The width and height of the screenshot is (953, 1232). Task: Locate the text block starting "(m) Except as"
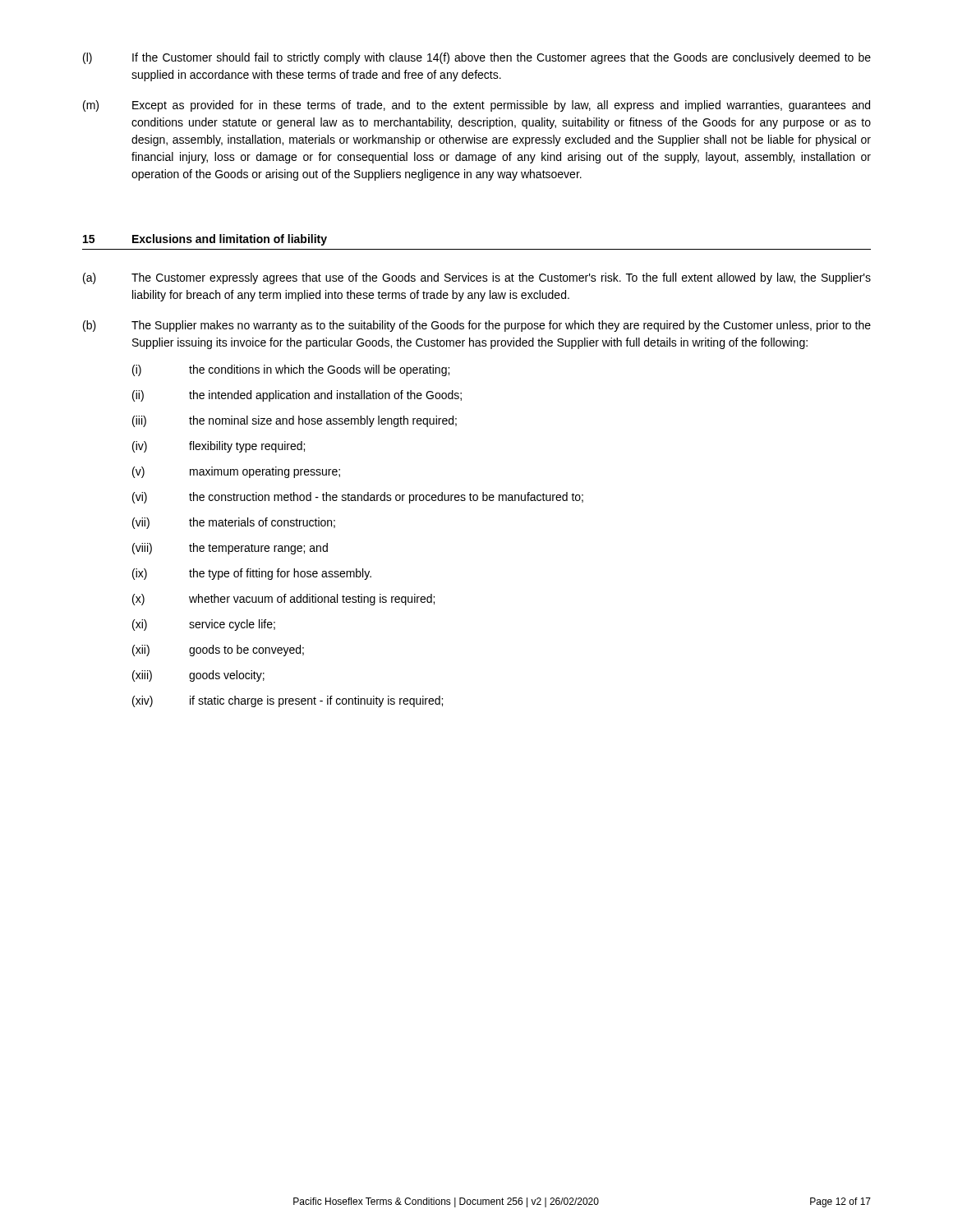tap(476, 140)
